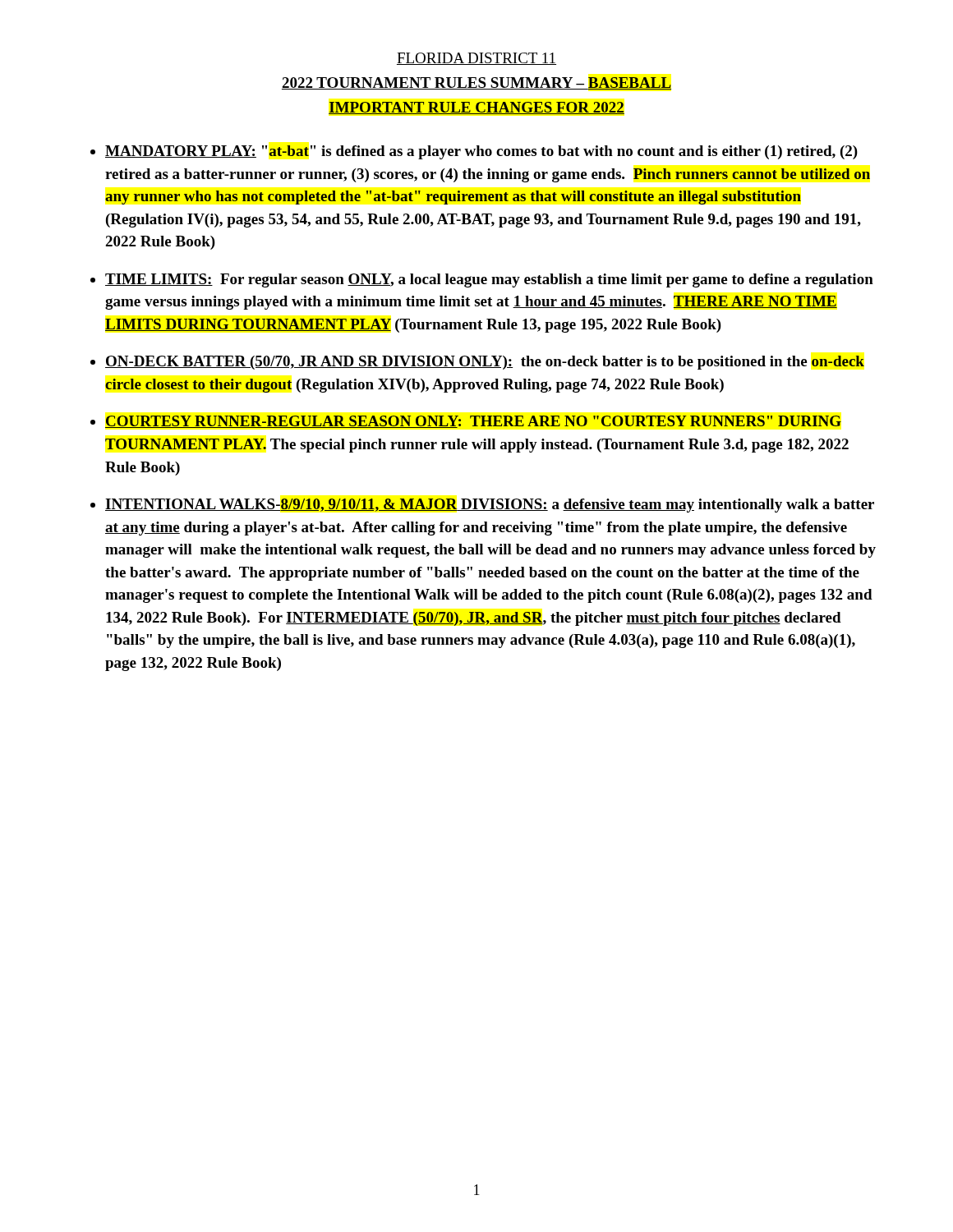Screen dimensions: 1232x953
Task: Click on the title that reads "2022 TOURNAMENT RULES SUMMARY – BASEBALL"
Action: pyautogui.click(x=476, y=83)
